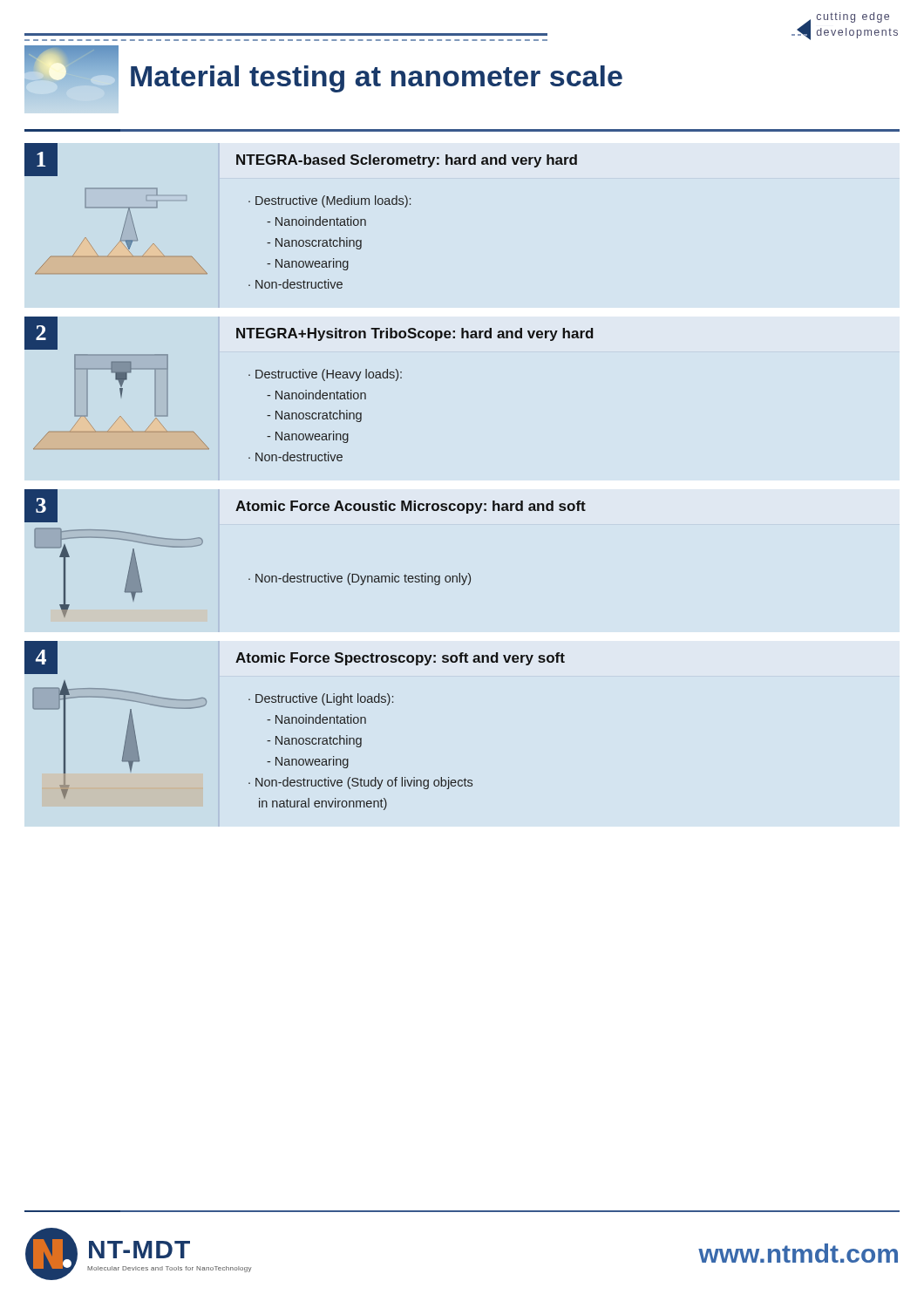The width and height of the screenshot is (924, 1308).
Task: Click on the list item that says "· Destructive (Light"
Action: [321, 699]
